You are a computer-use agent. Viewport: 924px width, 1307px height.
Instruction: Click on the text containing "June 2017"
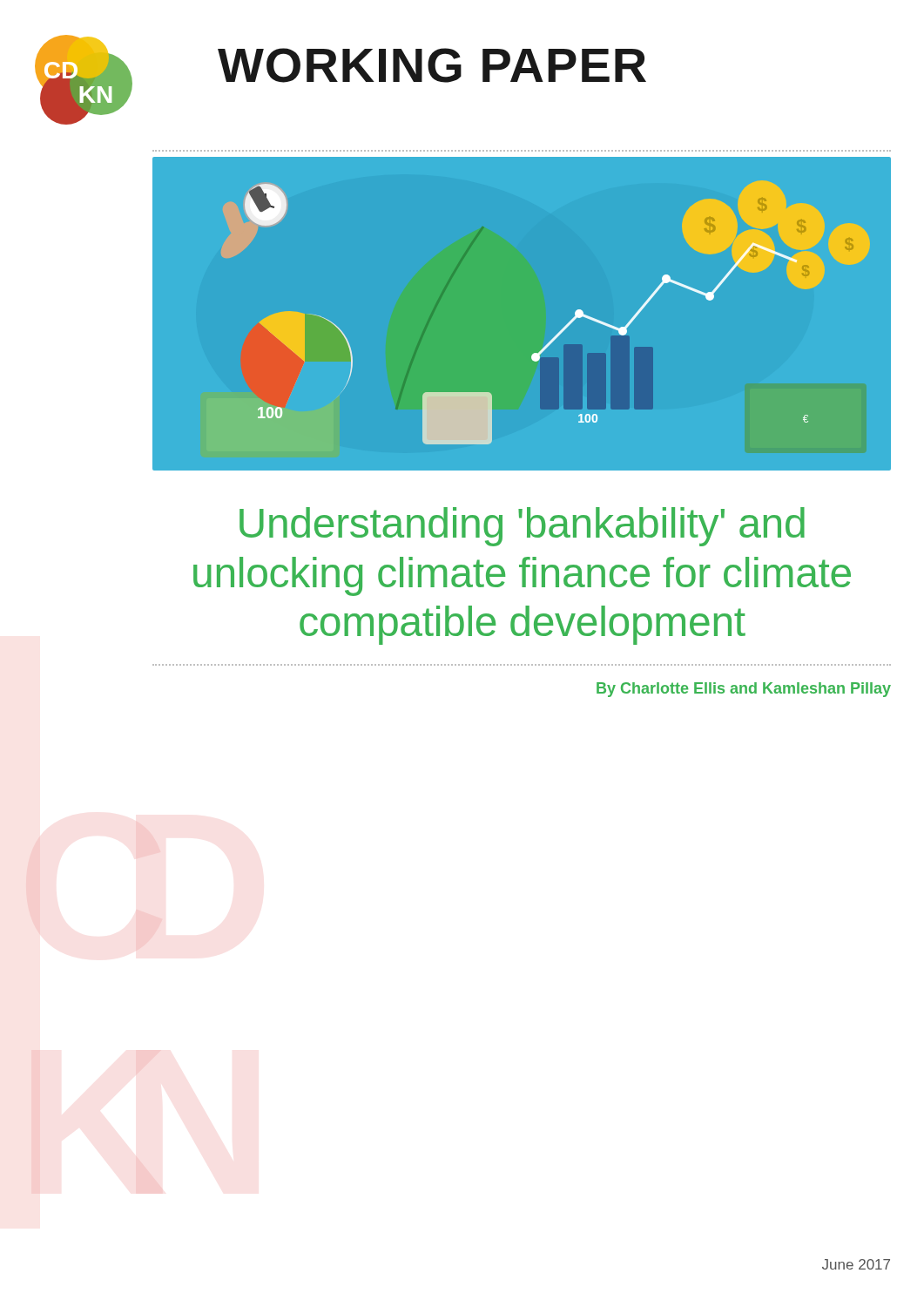click(856, 1265)
